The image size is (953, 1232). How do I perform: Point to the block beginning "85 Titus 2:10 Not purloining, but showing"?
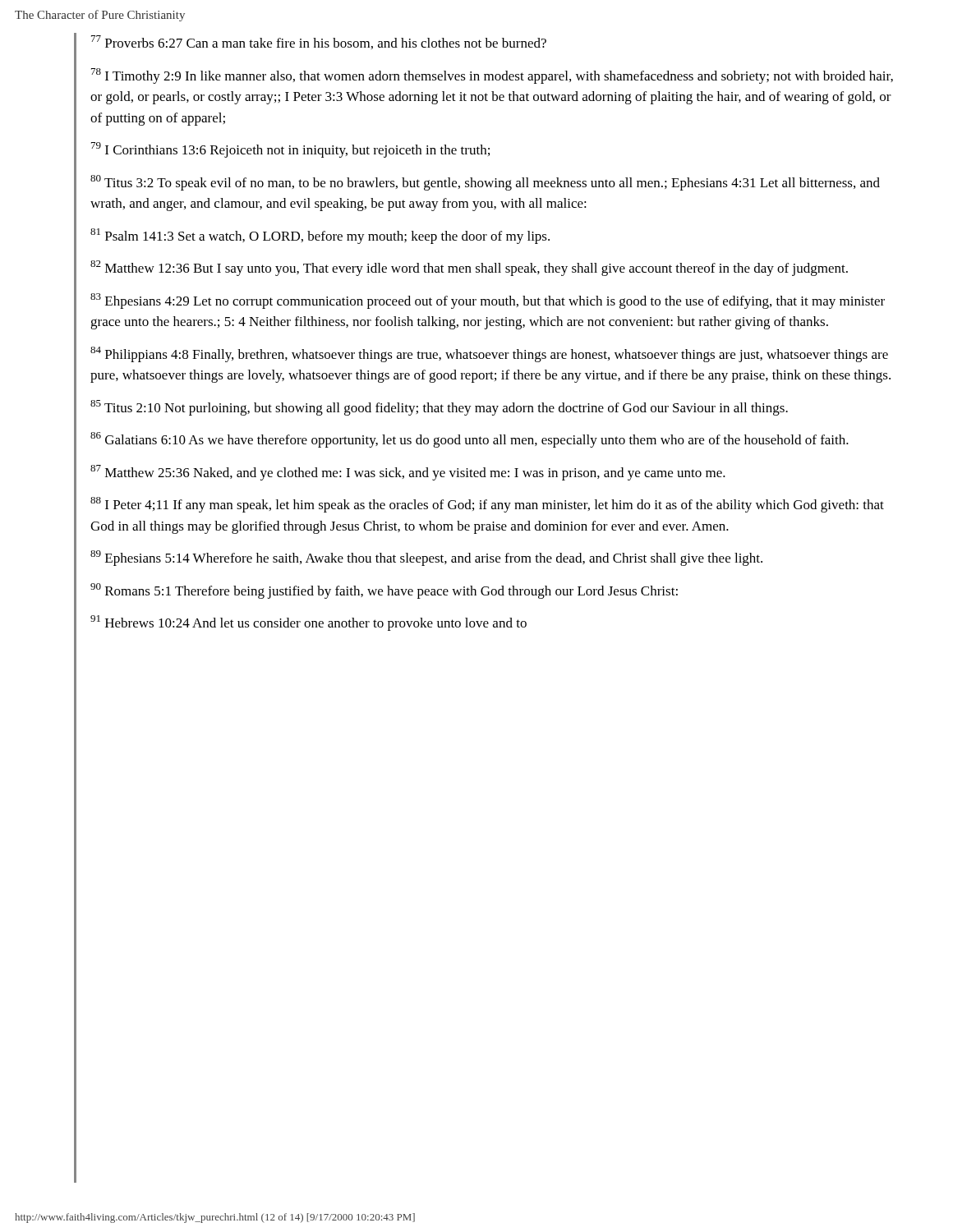click(x=439, y=406)
